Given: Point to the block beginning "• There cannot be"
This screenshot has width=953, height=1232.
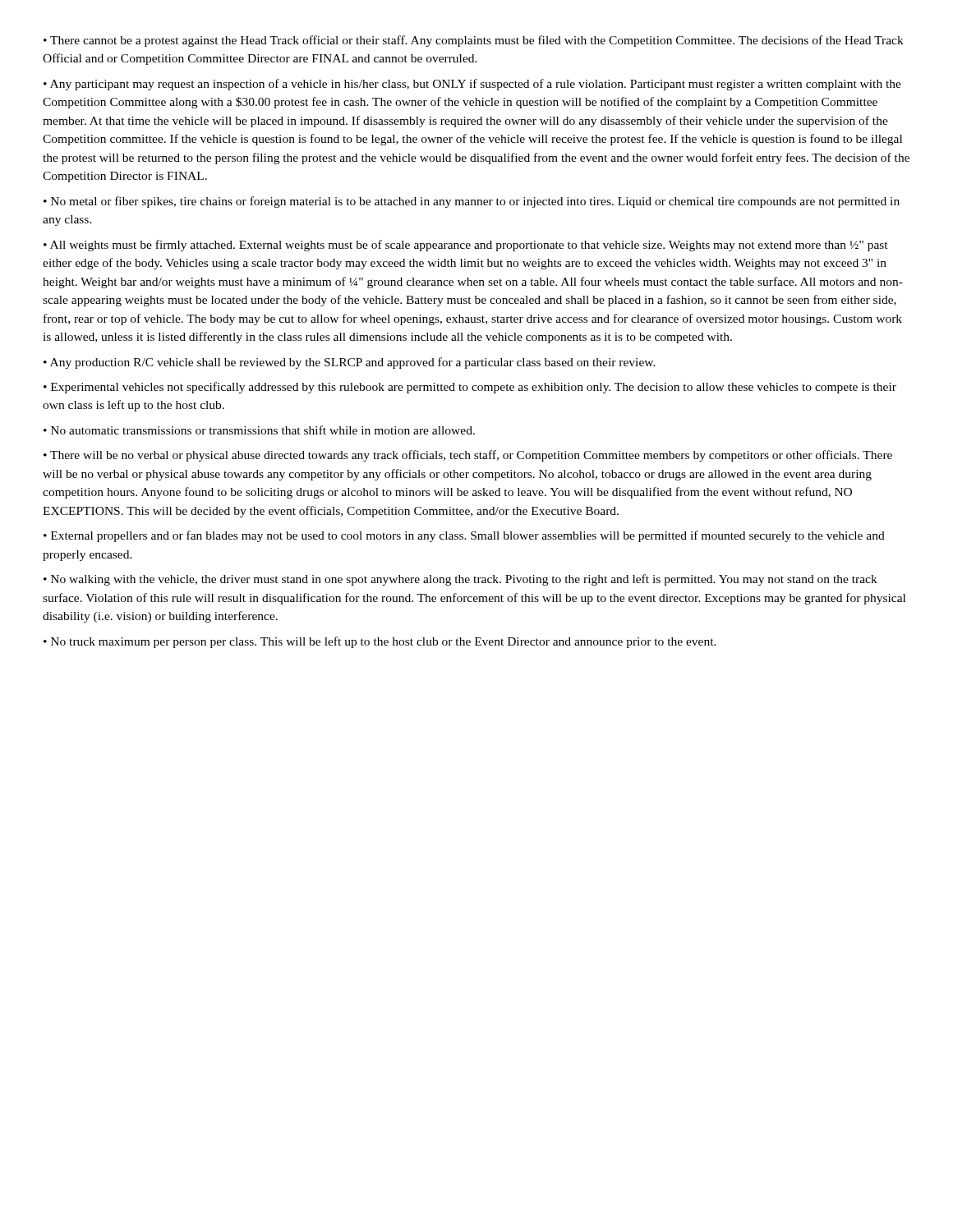Looking at the screenshot, I should tap(473, 49).
